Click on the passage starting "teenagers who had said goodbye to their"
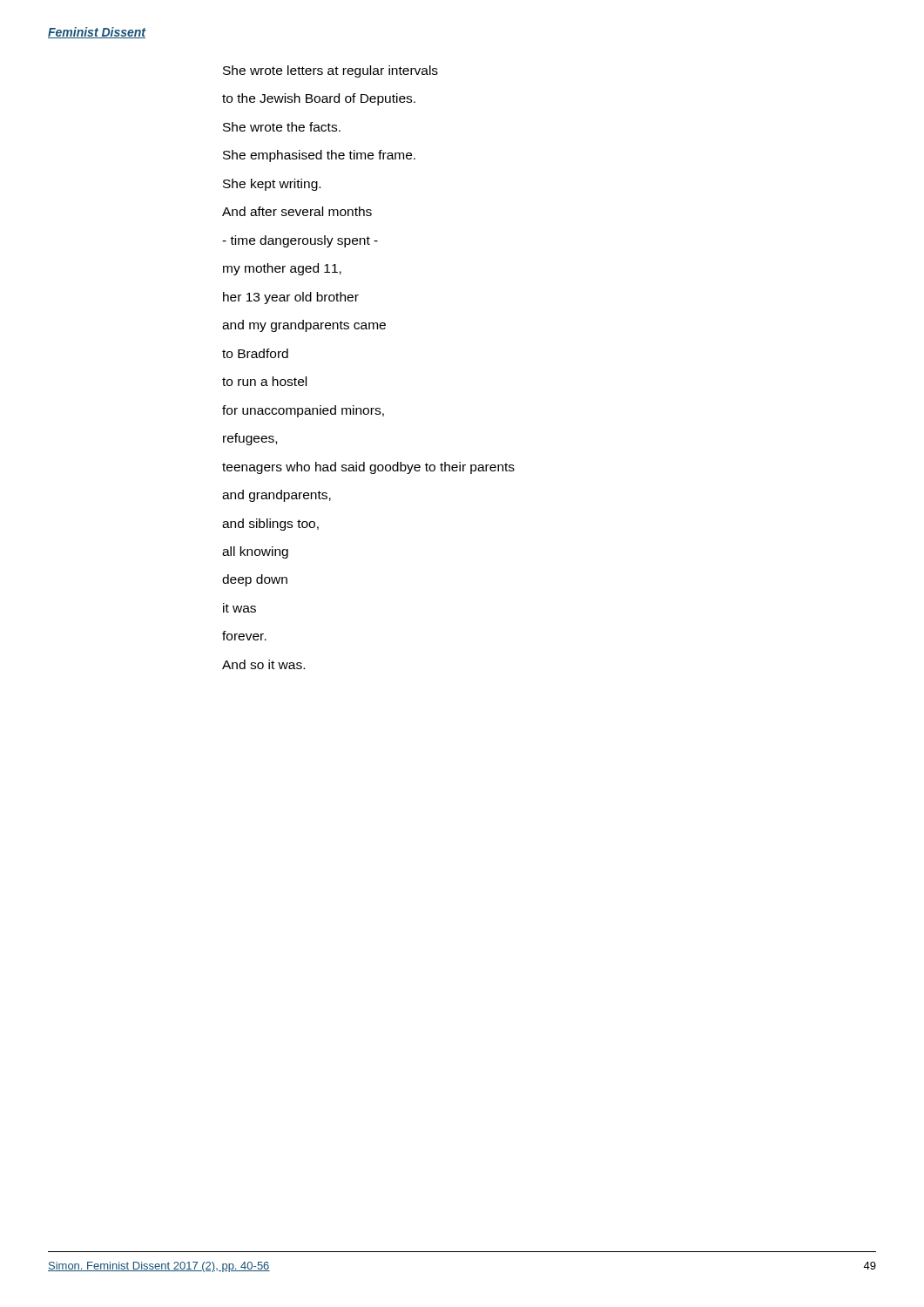Image resolution: width=924 pixels, height=1307 pixels. [x=368, y=466]
